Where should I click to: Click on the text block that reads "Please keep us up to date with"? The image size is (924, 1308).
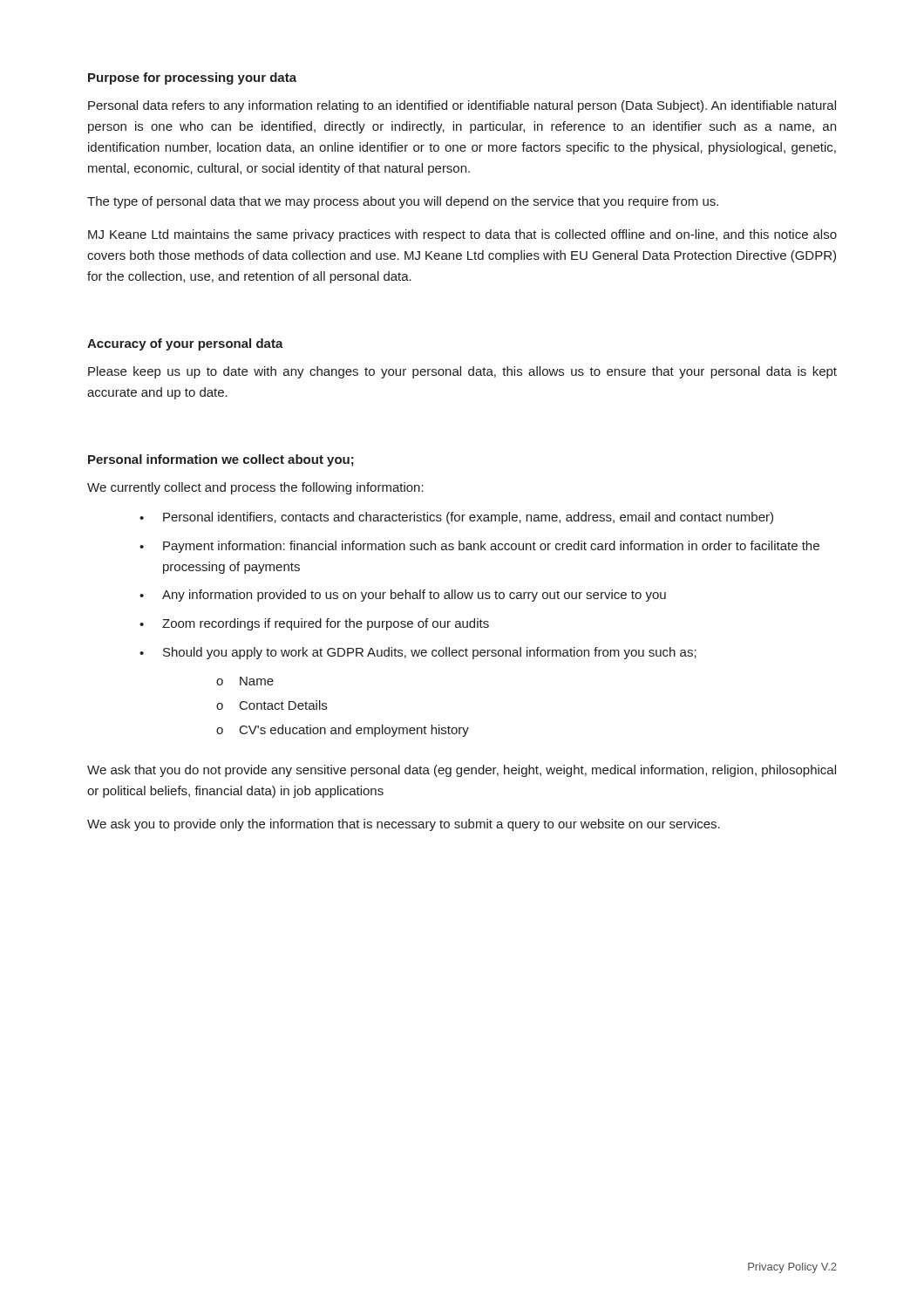(x=462, y=381)
